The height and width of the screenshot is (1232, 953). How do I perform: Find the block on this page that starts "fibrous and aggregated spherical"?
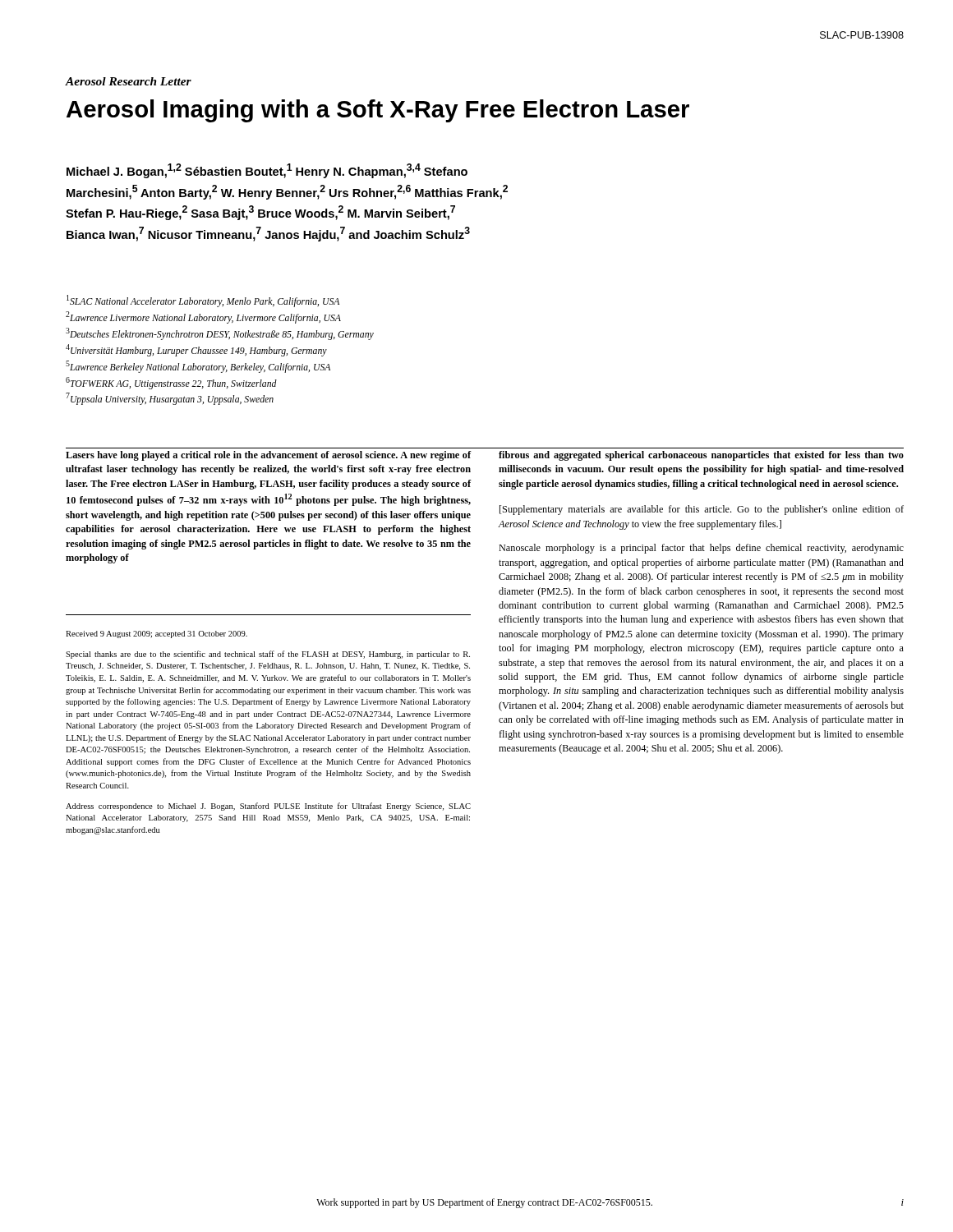pos(701,470)
